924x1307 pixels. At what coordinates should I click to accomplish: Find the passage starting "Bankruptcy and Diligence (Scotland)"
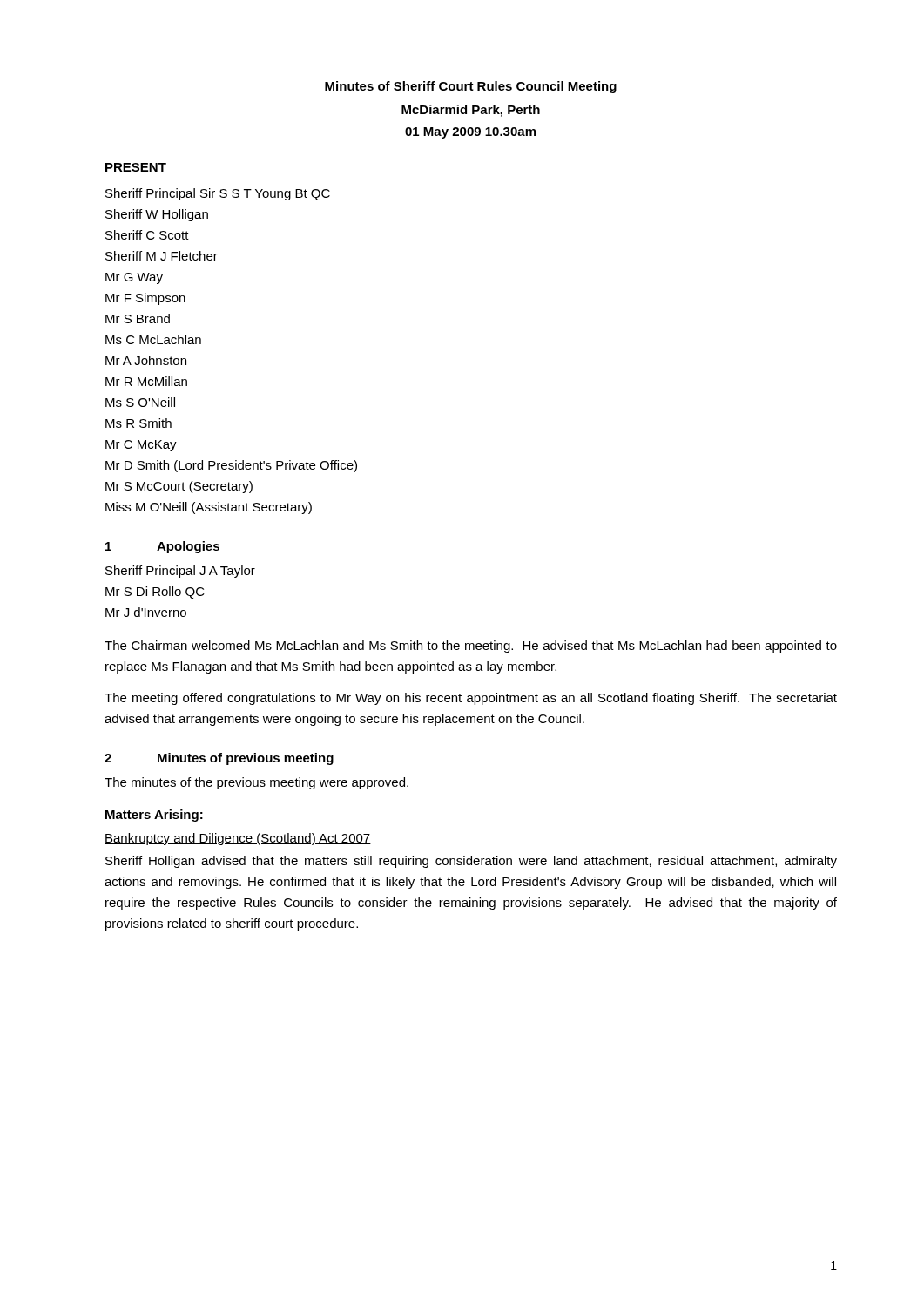click(x=237, y=838)
